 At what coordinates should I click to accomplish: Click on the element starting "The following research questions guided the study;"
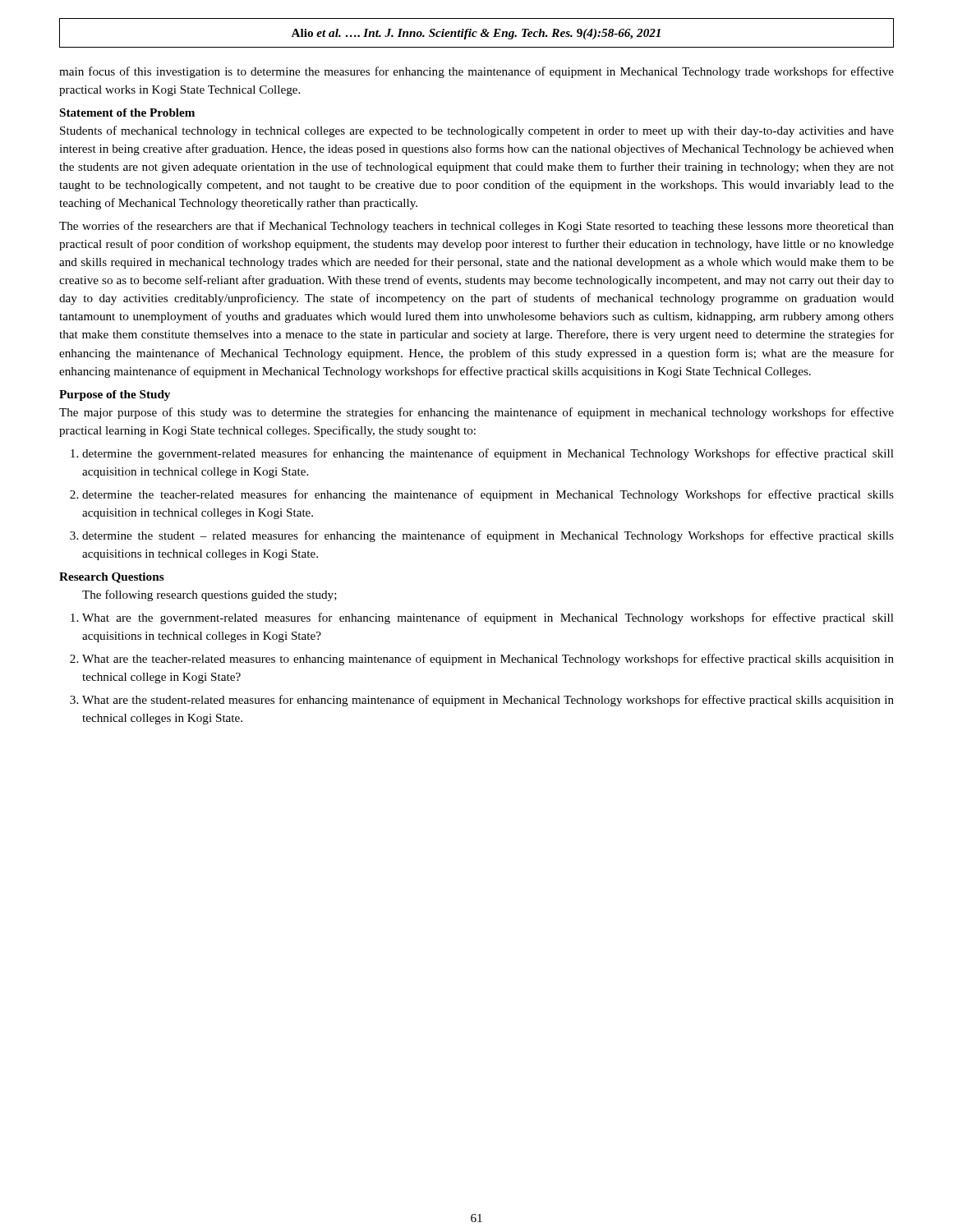[210, 594]
